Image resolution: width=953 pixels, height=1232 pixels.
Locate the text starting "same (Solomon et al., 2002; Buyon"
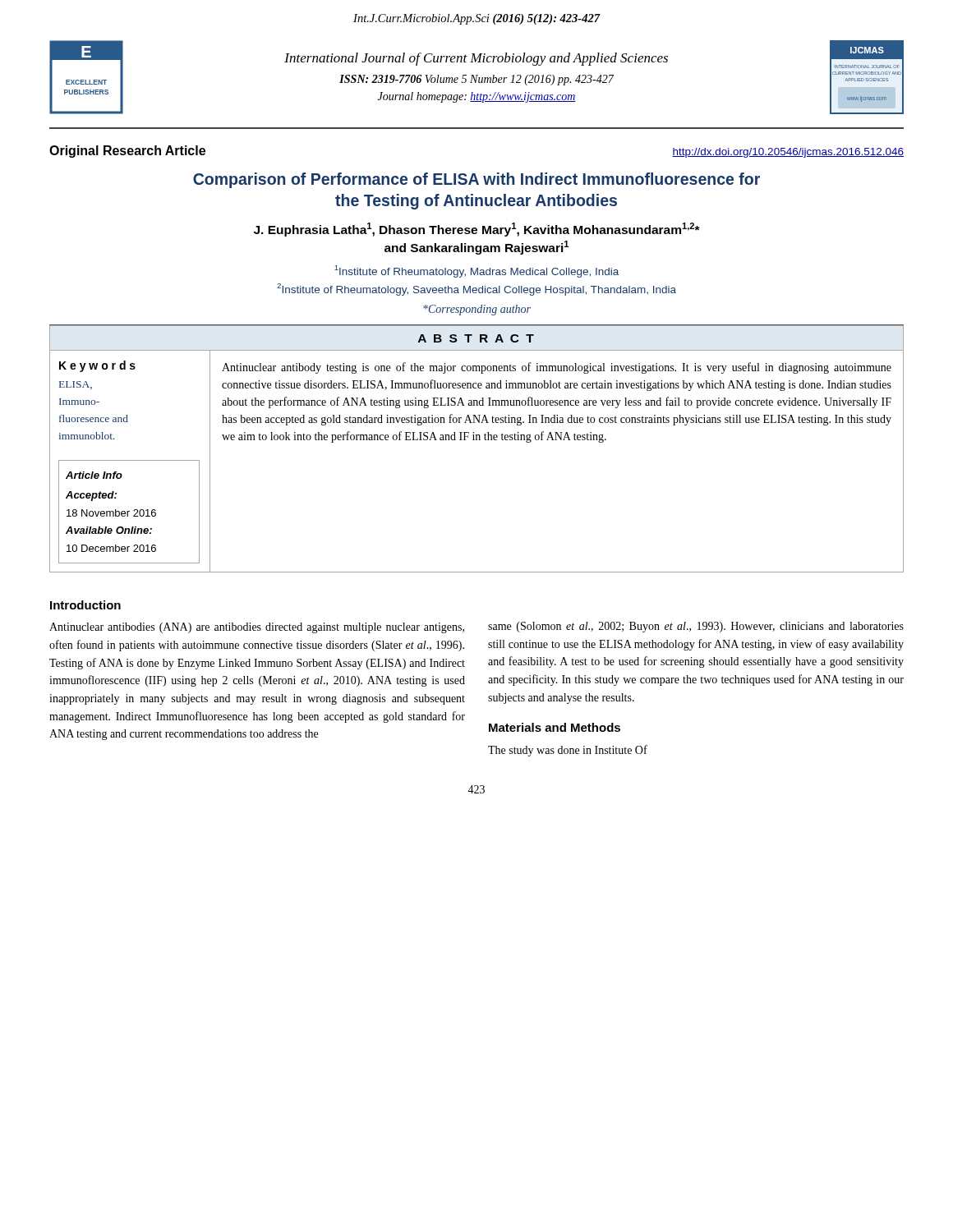[x=696, y=662]
